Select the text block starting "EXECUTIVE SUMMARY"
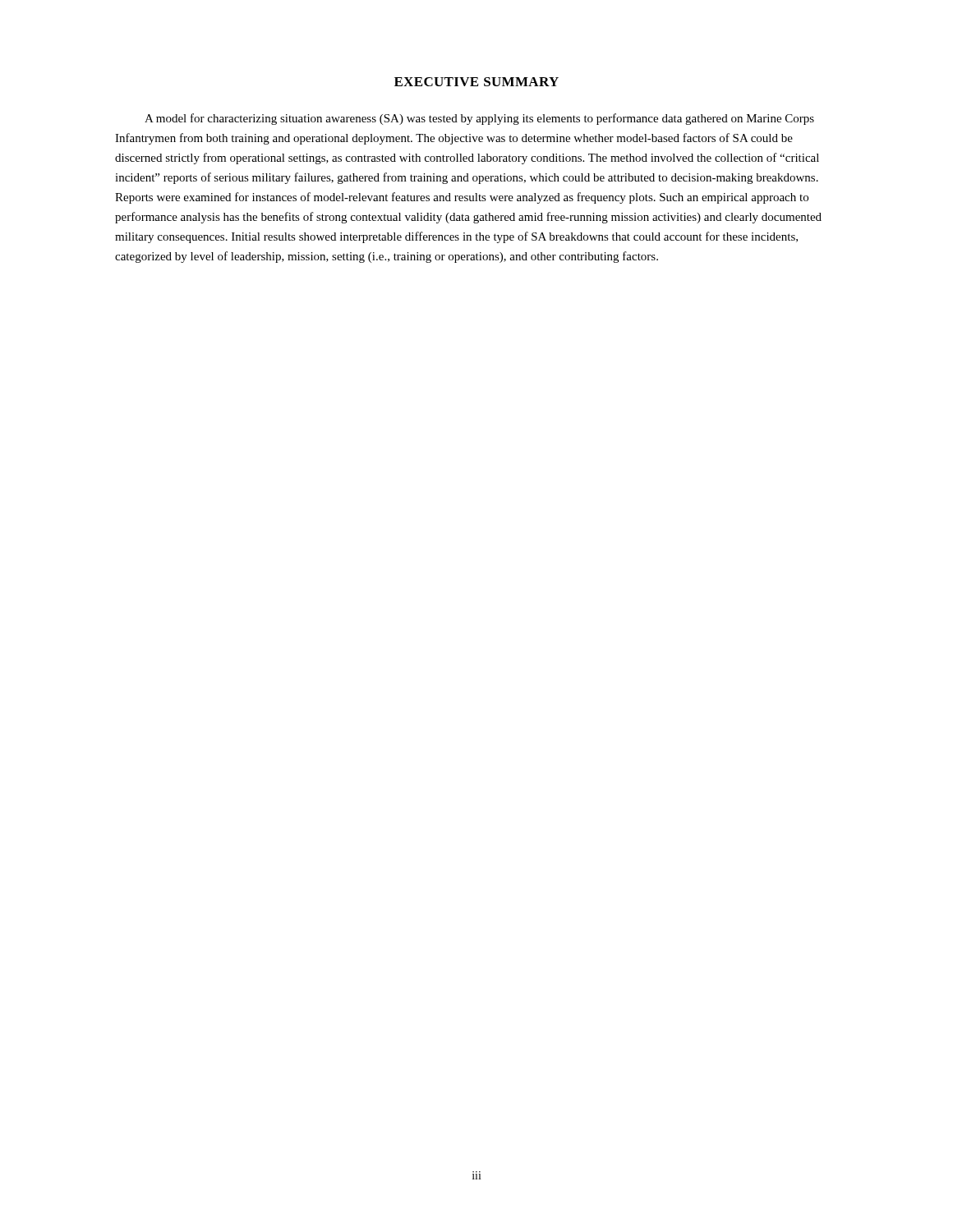The height and width of the screenshot is (1232, 953). tap(476, 82)
